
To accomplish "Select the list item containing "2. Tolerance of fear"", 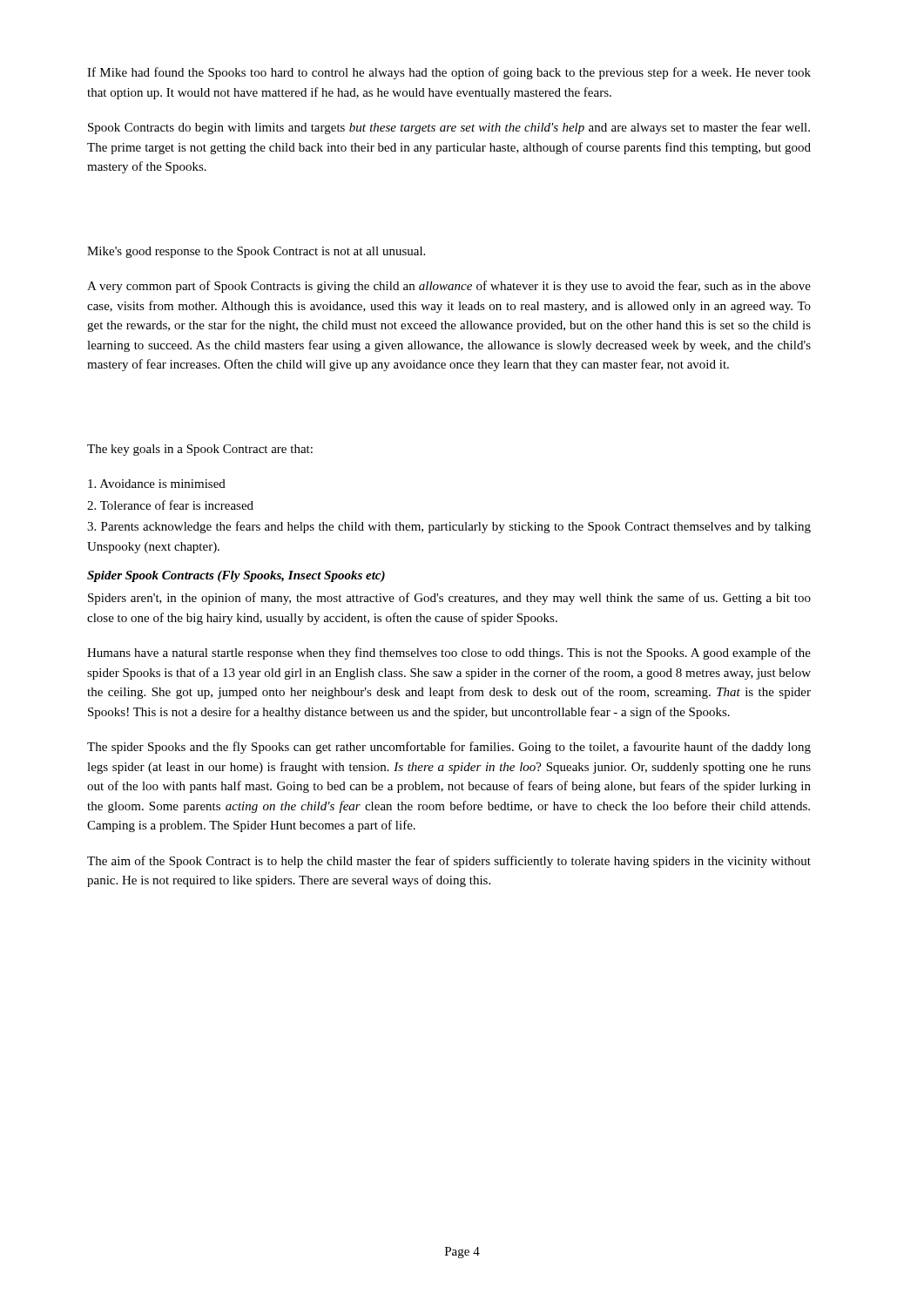I will click(x=170, y=505).
